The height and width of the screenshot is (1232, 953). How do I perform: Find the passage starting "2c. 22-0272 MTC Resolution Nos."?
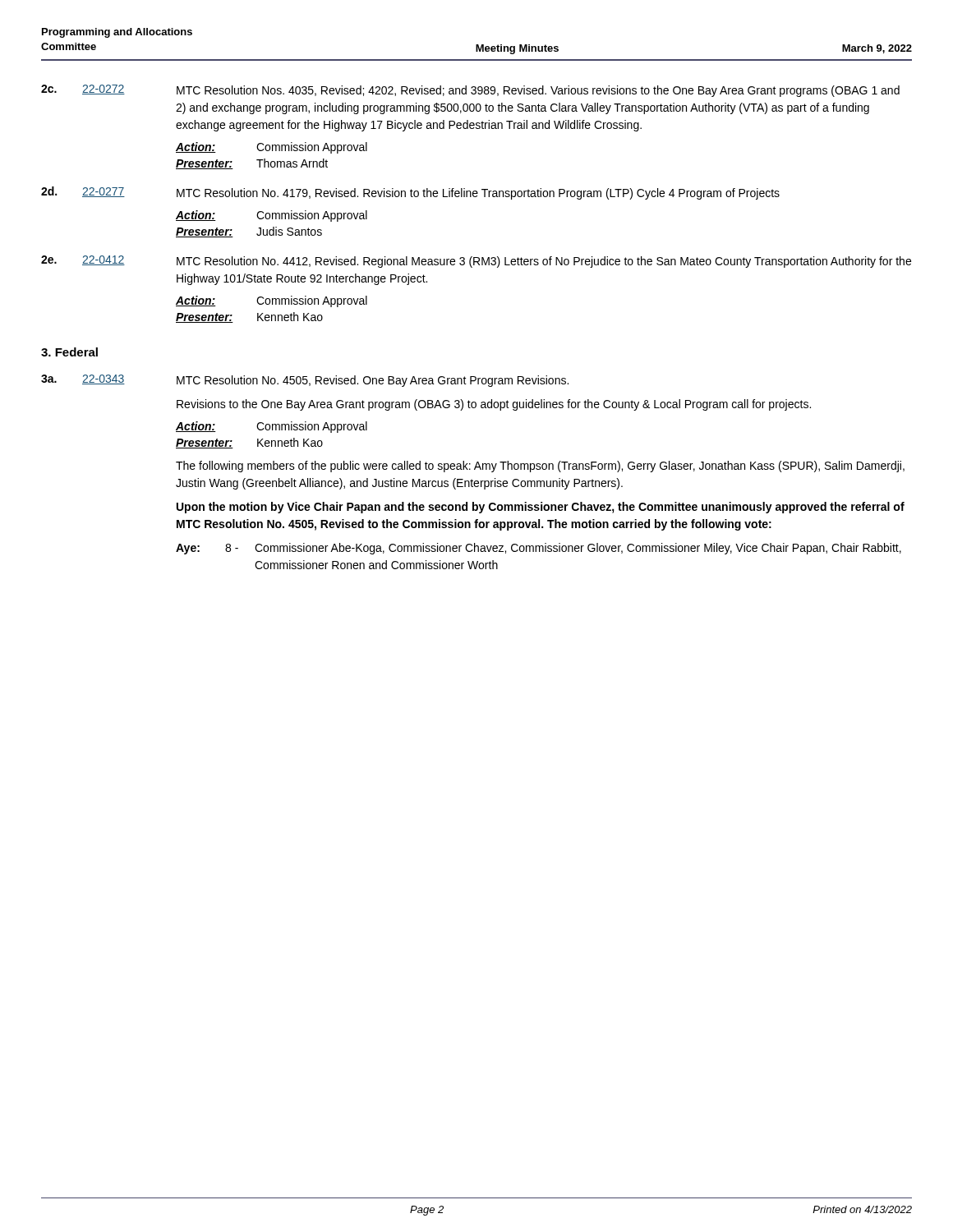click(x=476, y=128)
